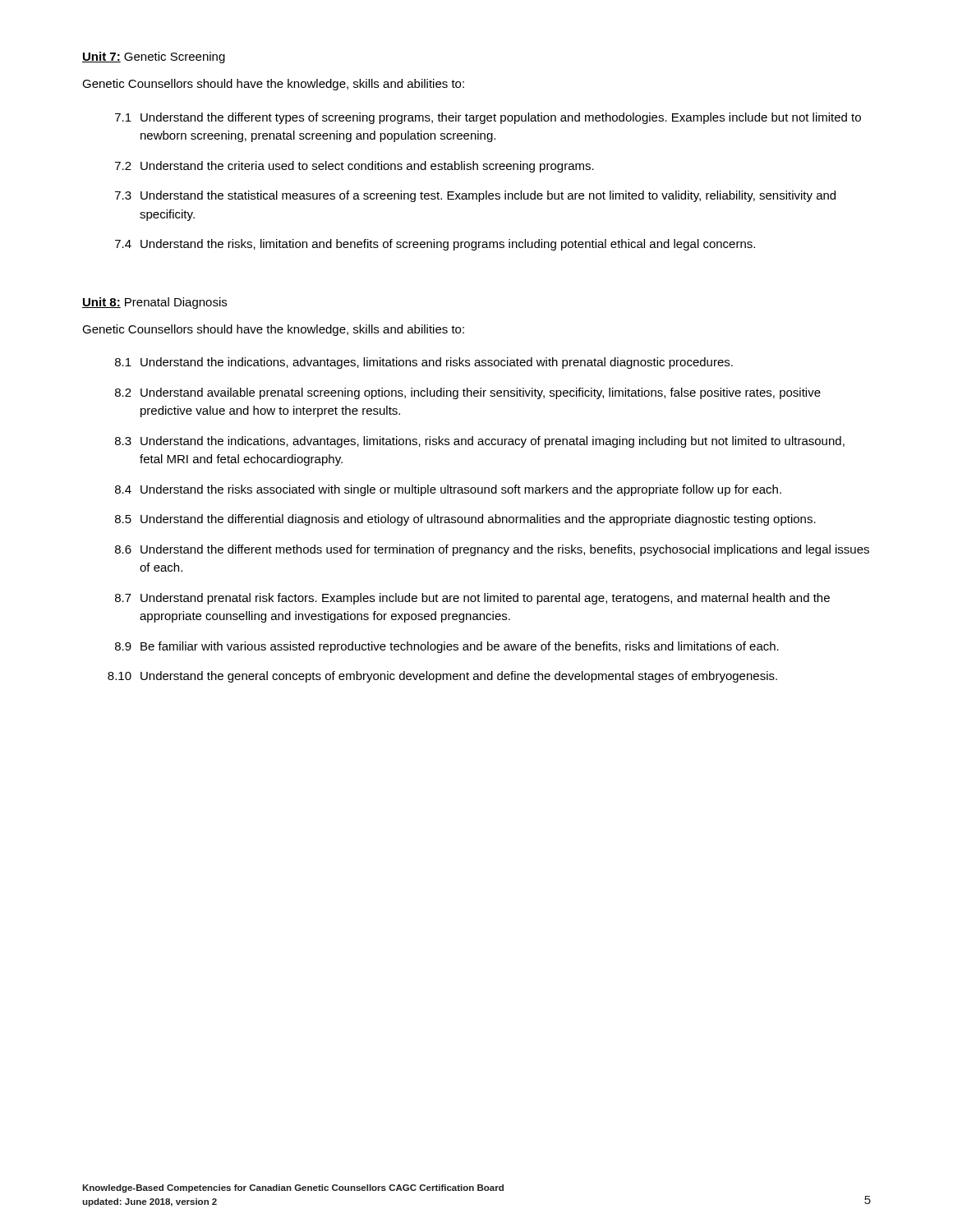This screenshot has height=1232, width=953.
Task: Point to the block beginning "8.7 Understand prenatal"
Action: 476,607
